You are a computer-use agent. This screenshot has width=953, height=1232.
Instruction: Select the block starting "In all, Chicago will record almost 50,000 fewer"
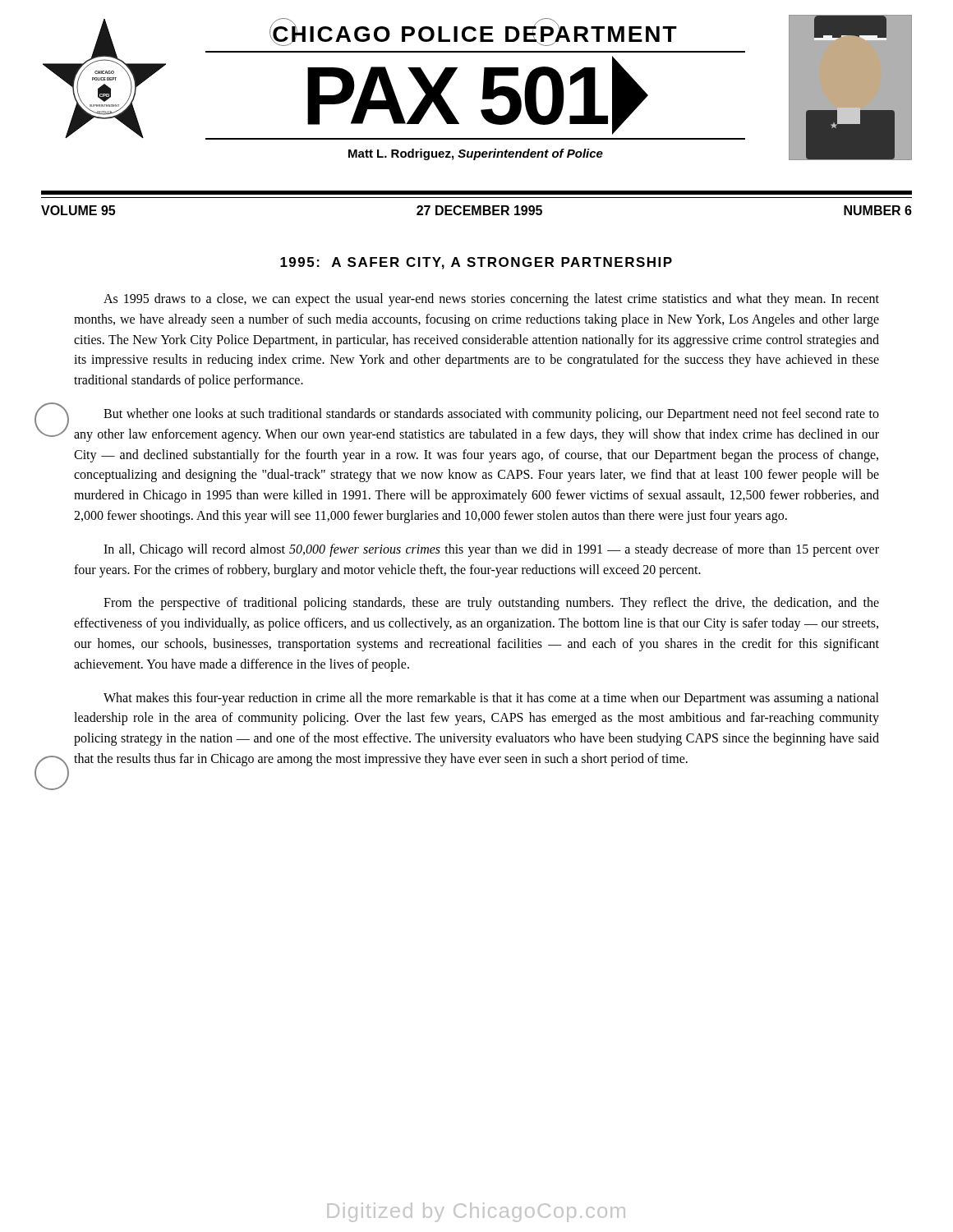coord(476,559)
